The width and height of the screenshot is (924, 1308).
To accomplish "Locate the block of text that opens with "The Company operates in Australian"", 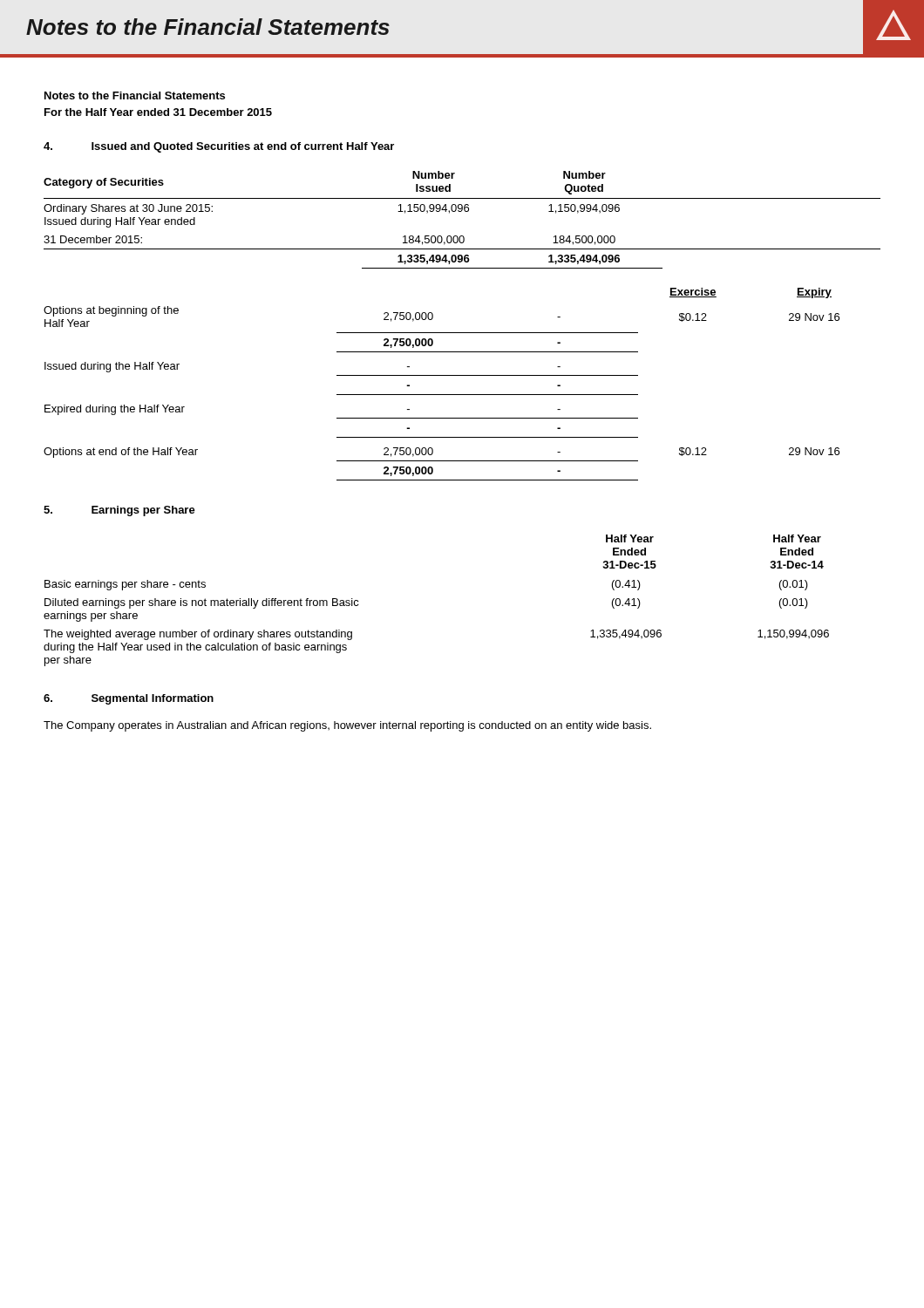I will click(x=348, y=725).
